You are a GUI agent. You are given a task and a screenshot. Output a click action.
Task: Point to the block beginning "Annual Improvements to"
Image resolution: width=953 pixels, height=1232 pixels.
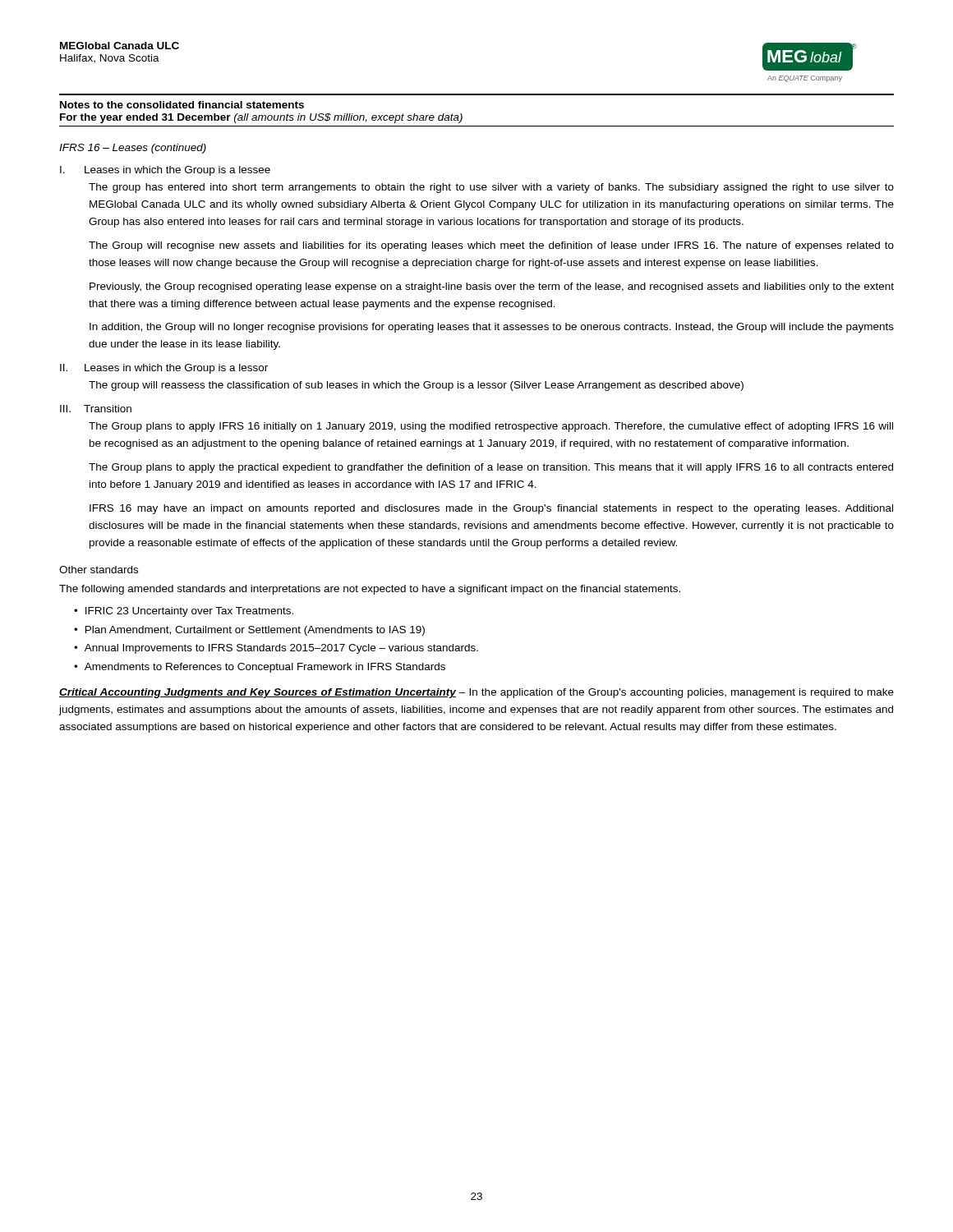(282, 648)
